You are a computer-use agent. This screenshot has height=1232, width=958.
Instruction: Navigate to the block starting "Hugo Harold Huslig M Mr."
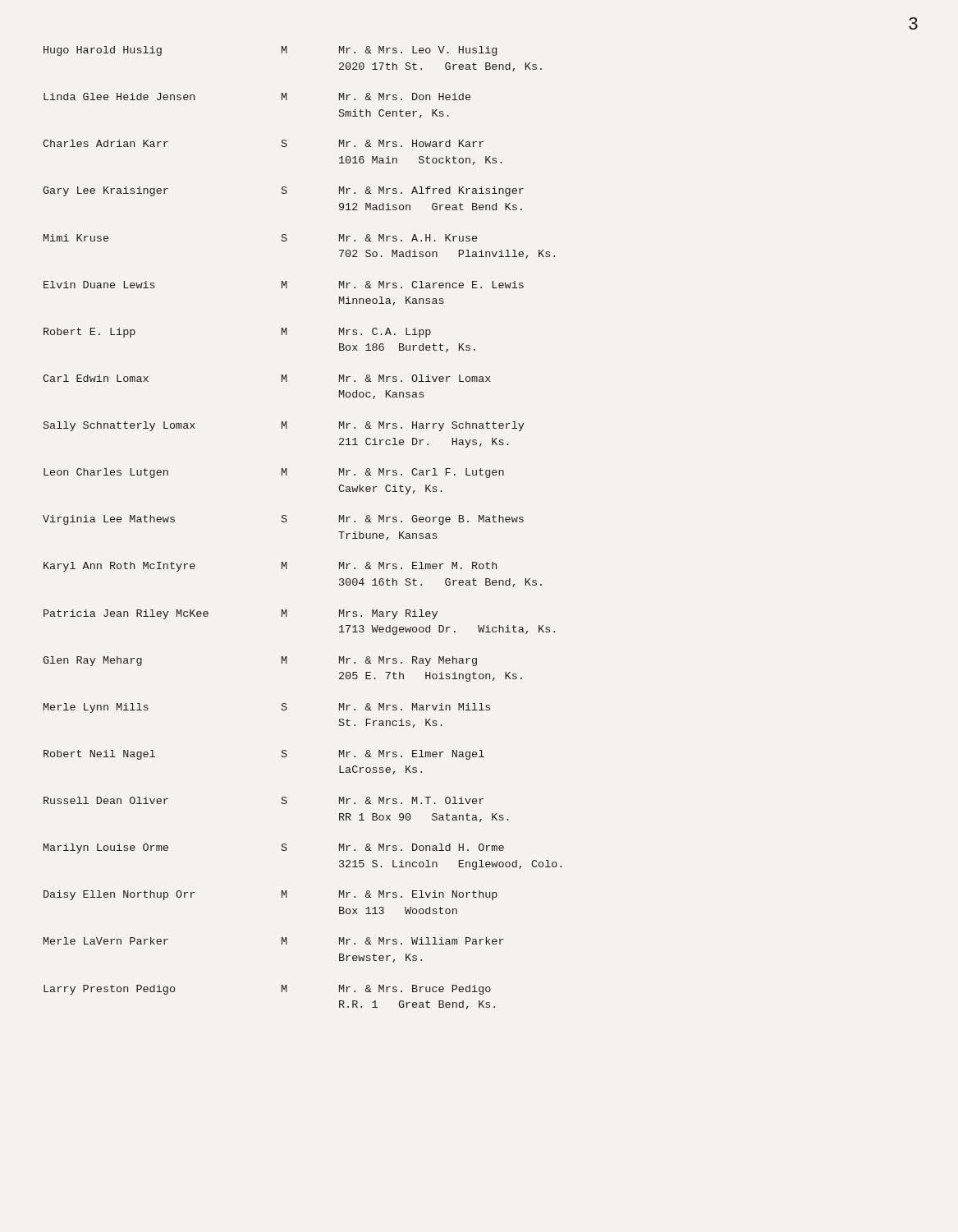481,59
